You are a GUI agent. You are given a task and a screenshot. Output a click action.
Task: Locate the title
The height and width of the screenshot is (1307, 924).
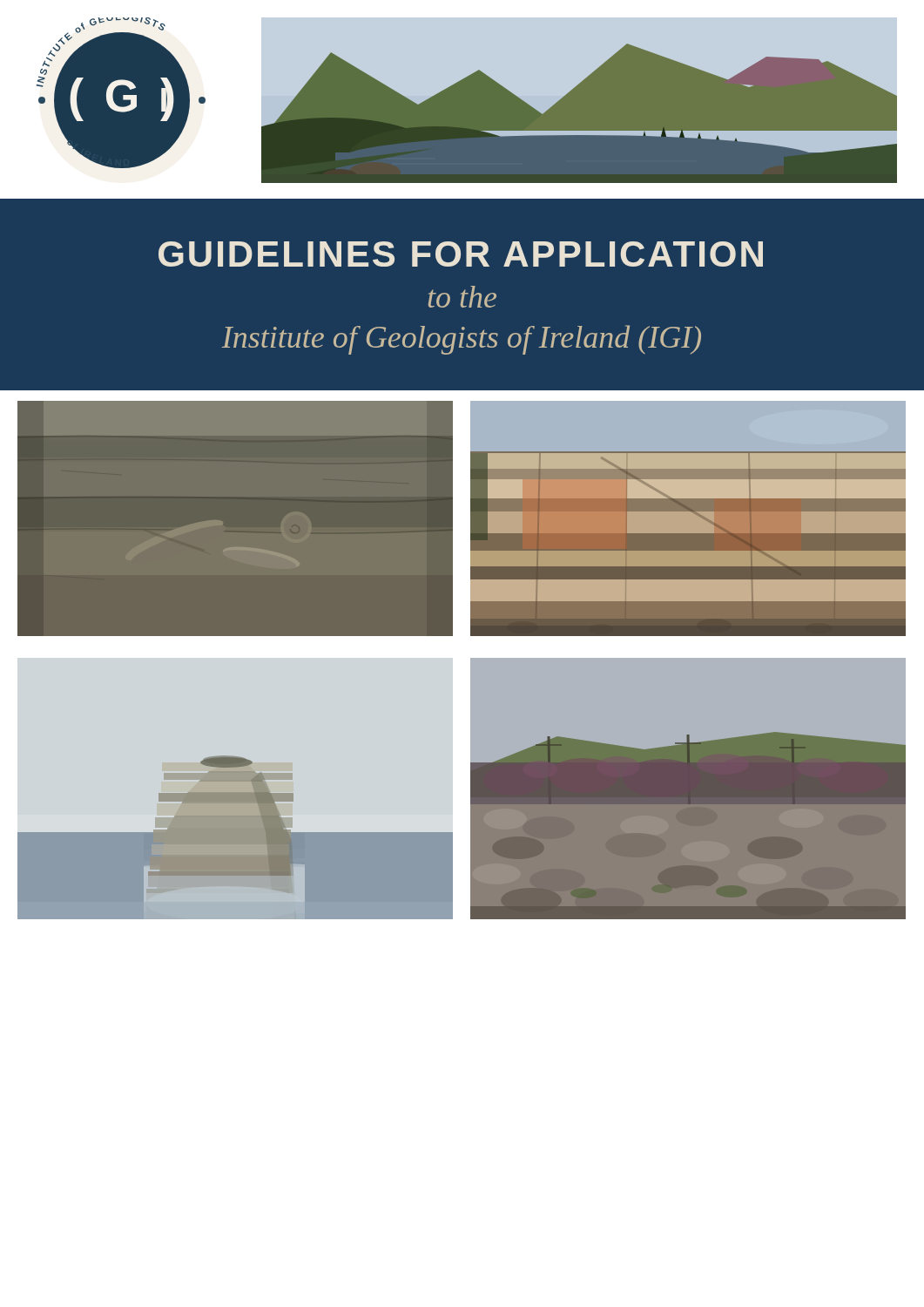(462, 295)
